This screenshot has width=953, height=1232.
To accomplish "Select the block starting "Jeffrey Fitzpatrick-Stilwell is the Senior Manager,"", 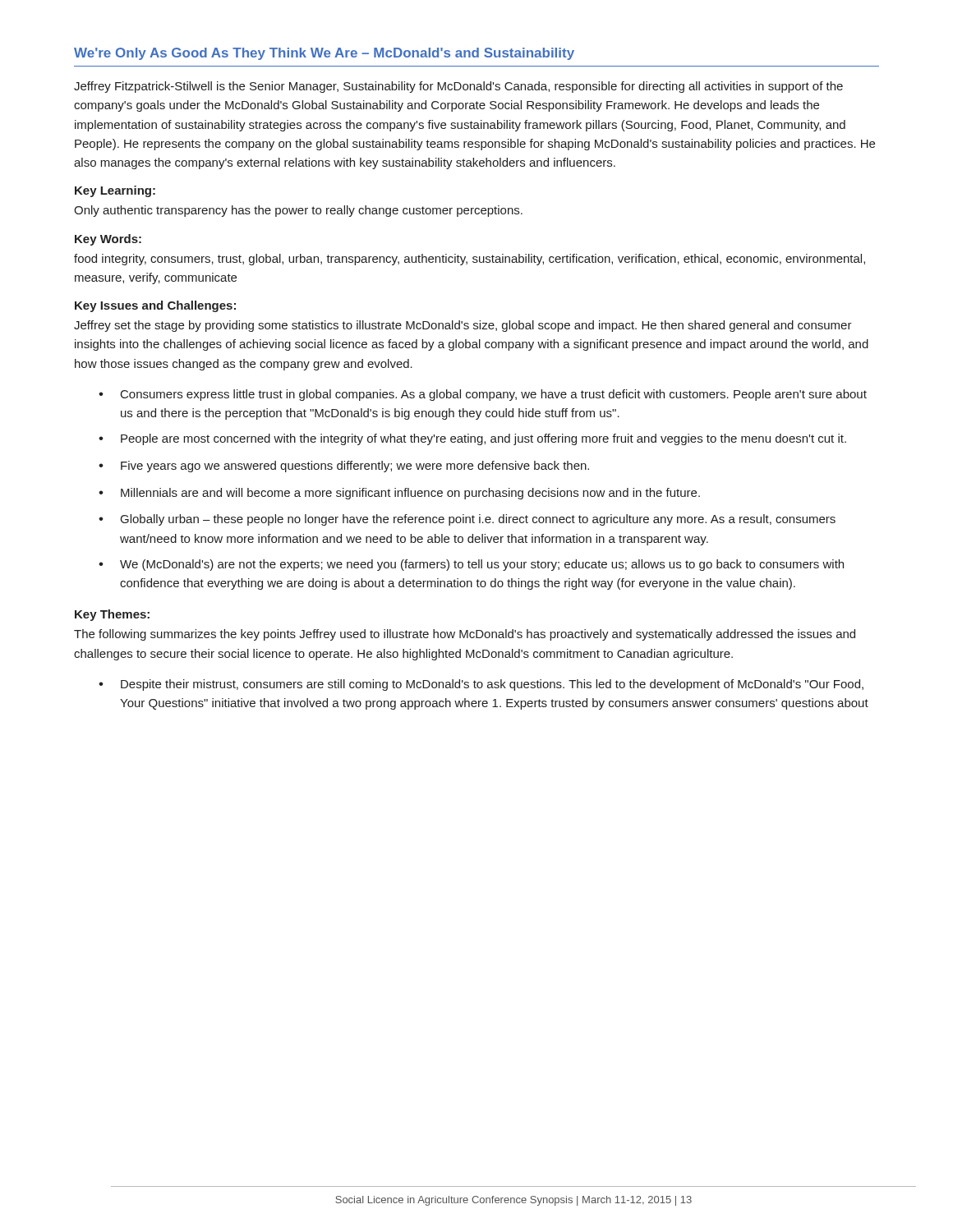I will pos(475,124).
